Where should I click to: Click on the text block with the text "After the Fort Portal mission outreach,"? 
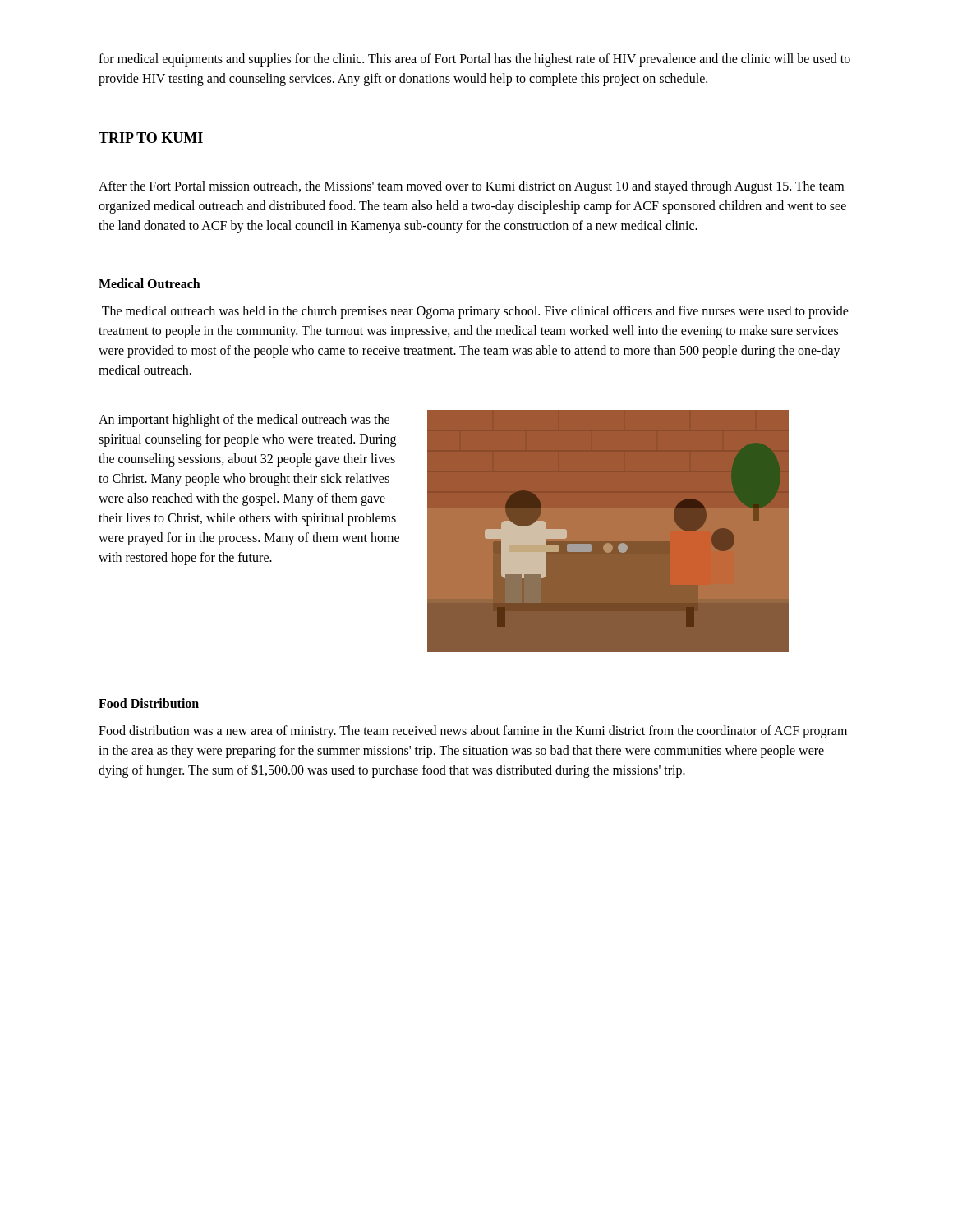[x=472, y=206]
